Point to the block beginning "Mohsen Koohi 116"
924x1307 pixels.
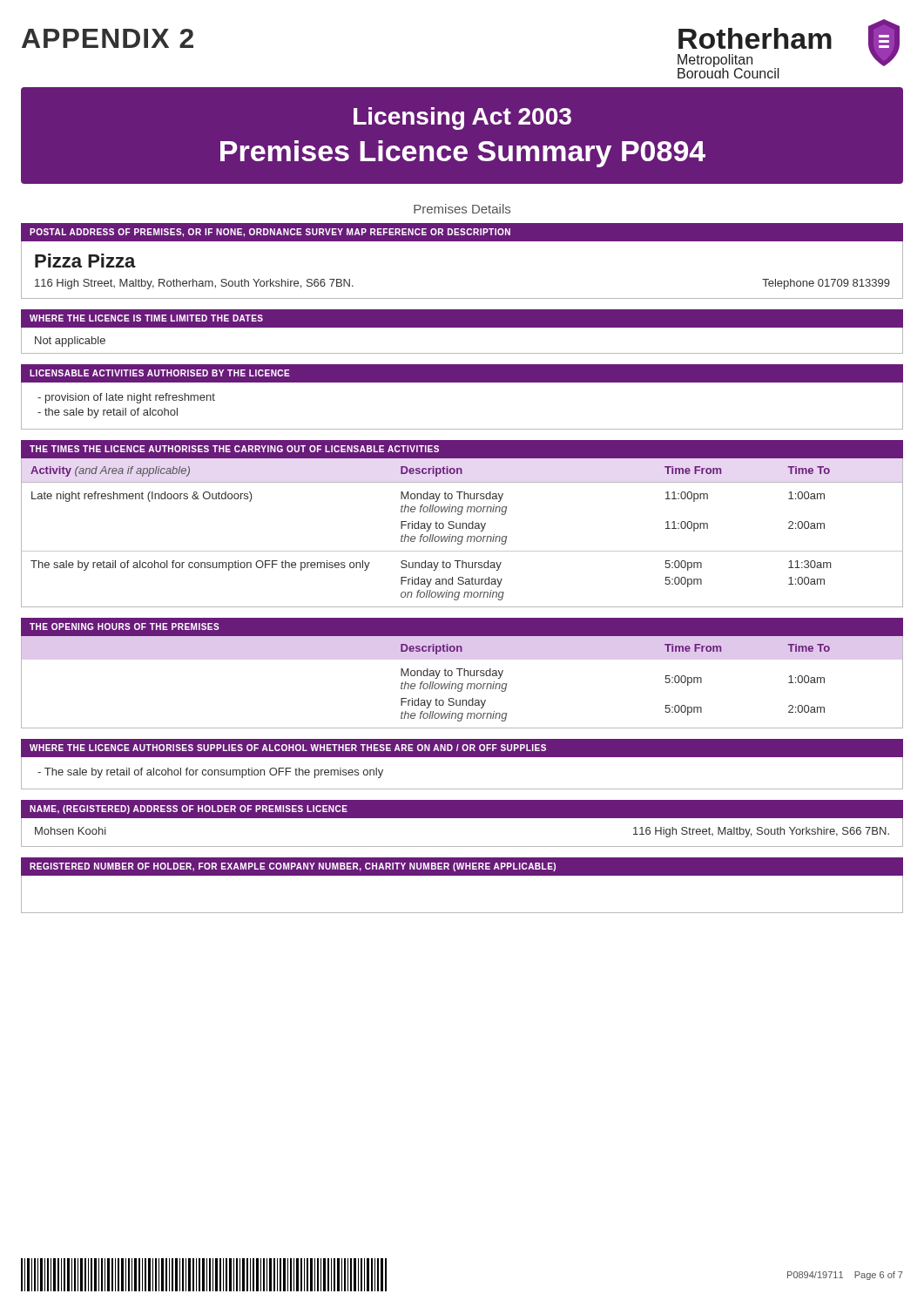73,832
